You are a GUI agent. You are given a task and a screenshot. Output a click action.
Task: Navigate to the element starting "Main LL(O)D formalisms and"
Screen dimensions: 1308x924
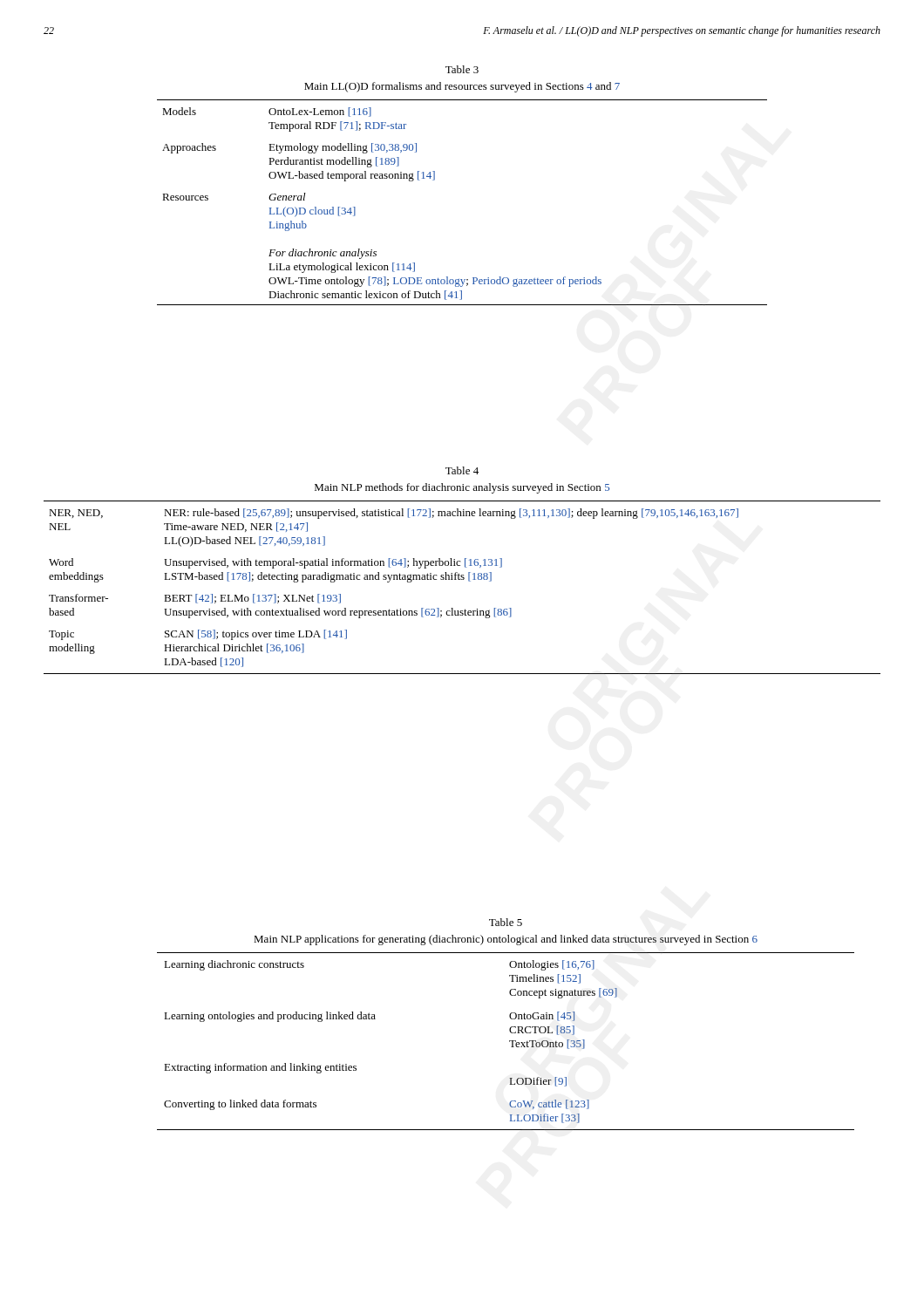(462, 86)
